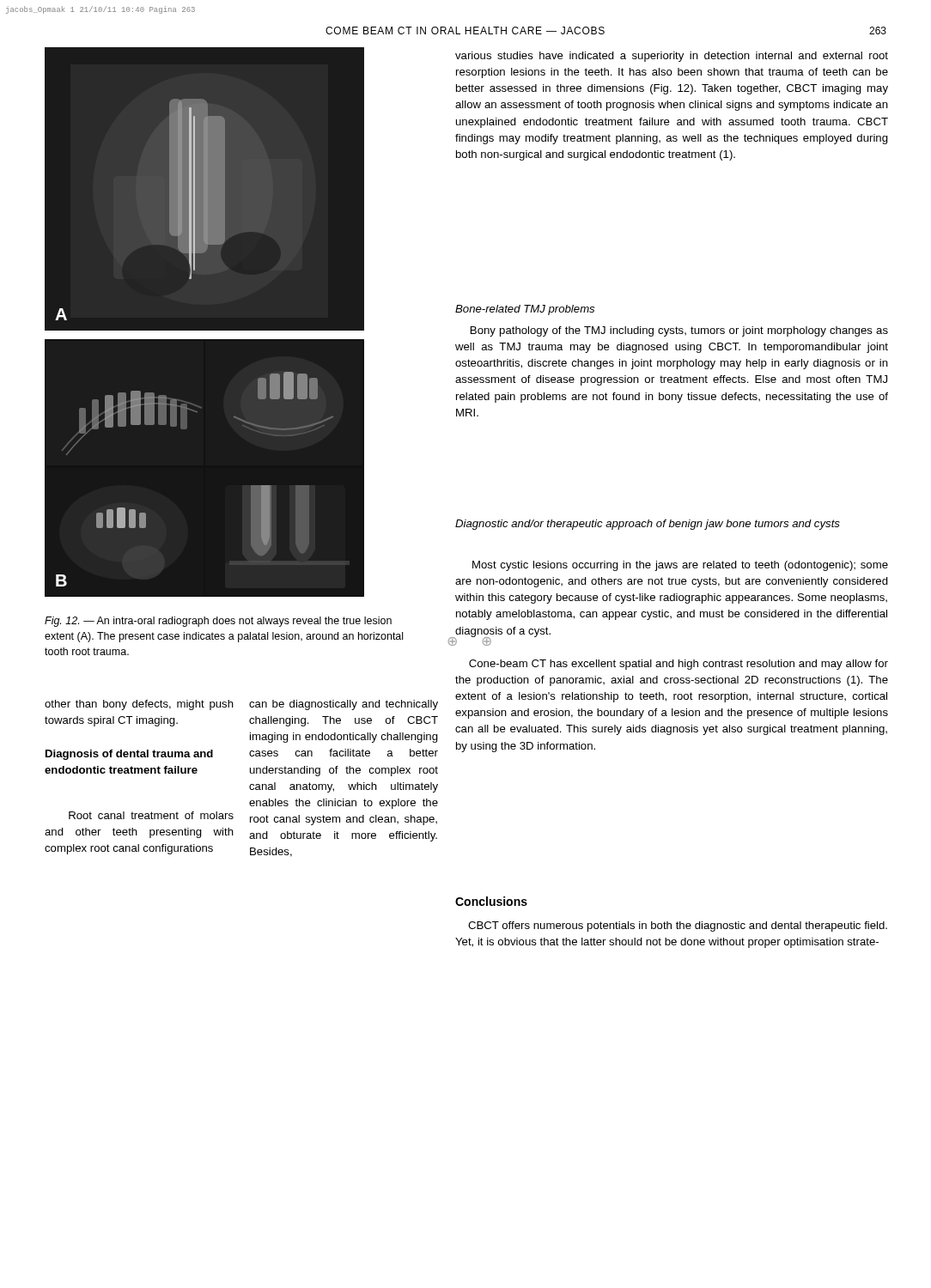
Task: Point to the caption beginning "Fig. 12. — An"
Action: (224, 636)
